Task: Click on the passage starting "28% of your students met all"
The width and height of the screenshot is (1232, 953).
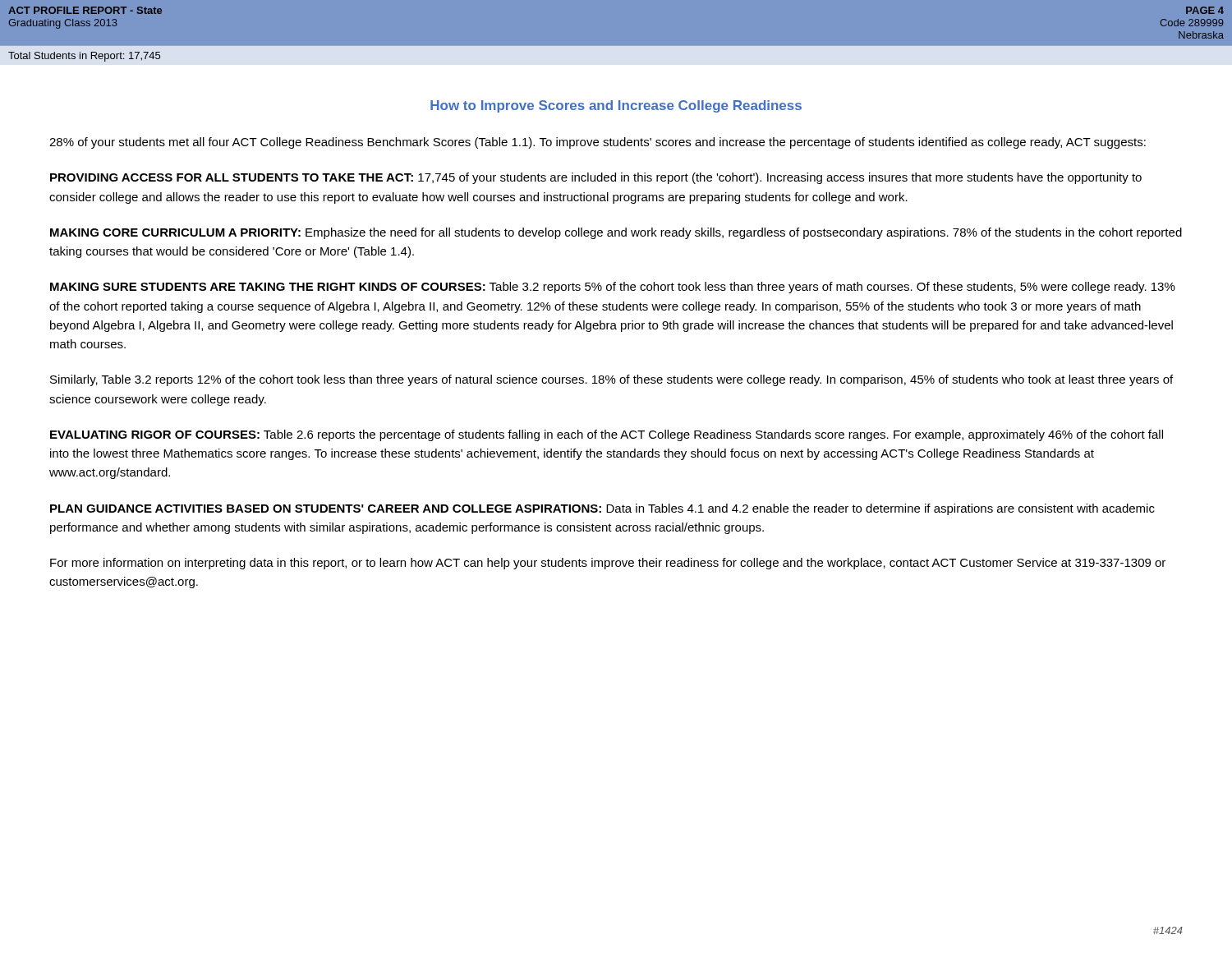Action: 598,142
